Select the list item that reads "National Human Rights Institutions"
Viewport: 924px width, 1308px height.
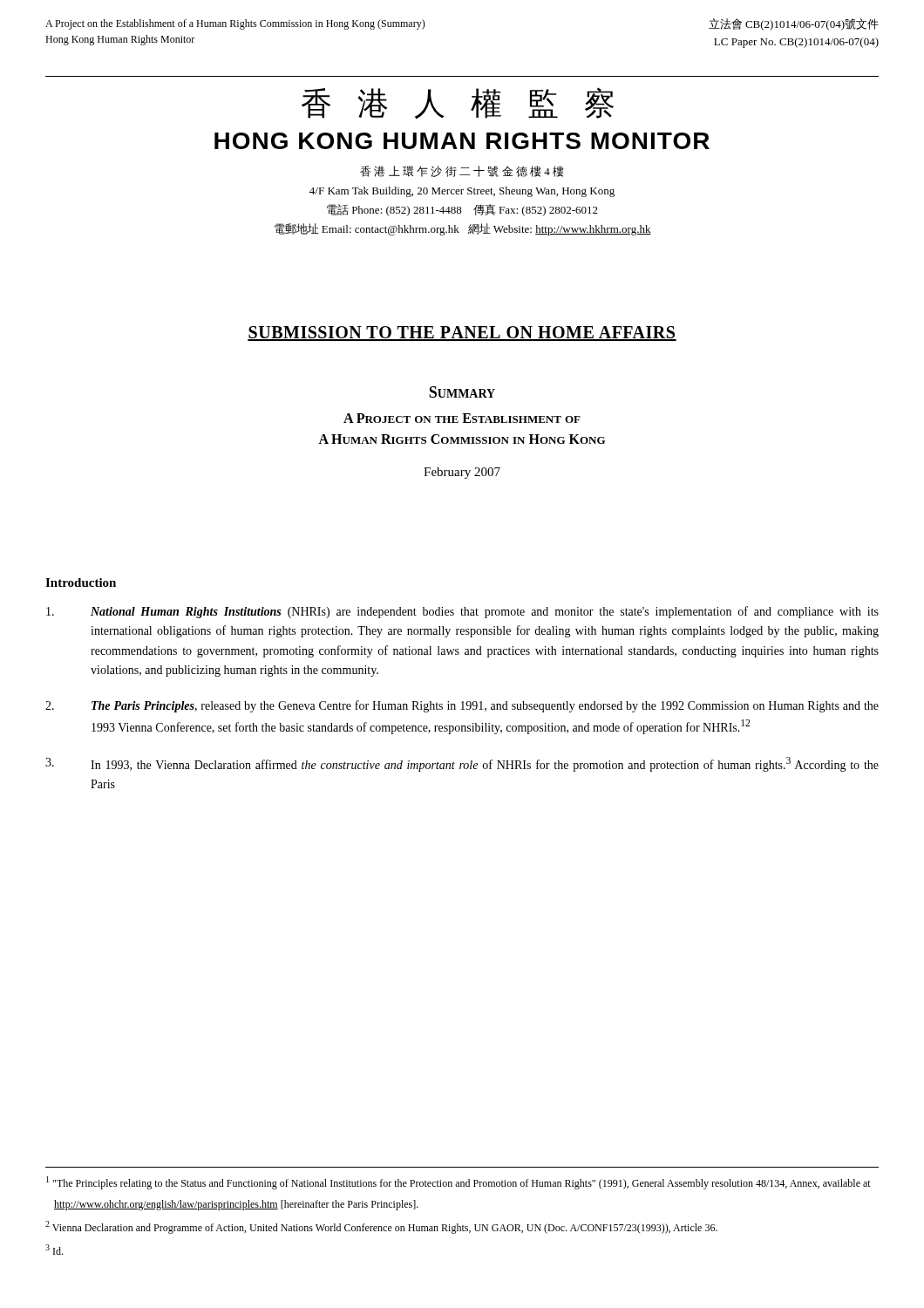(x=462, y=642)
